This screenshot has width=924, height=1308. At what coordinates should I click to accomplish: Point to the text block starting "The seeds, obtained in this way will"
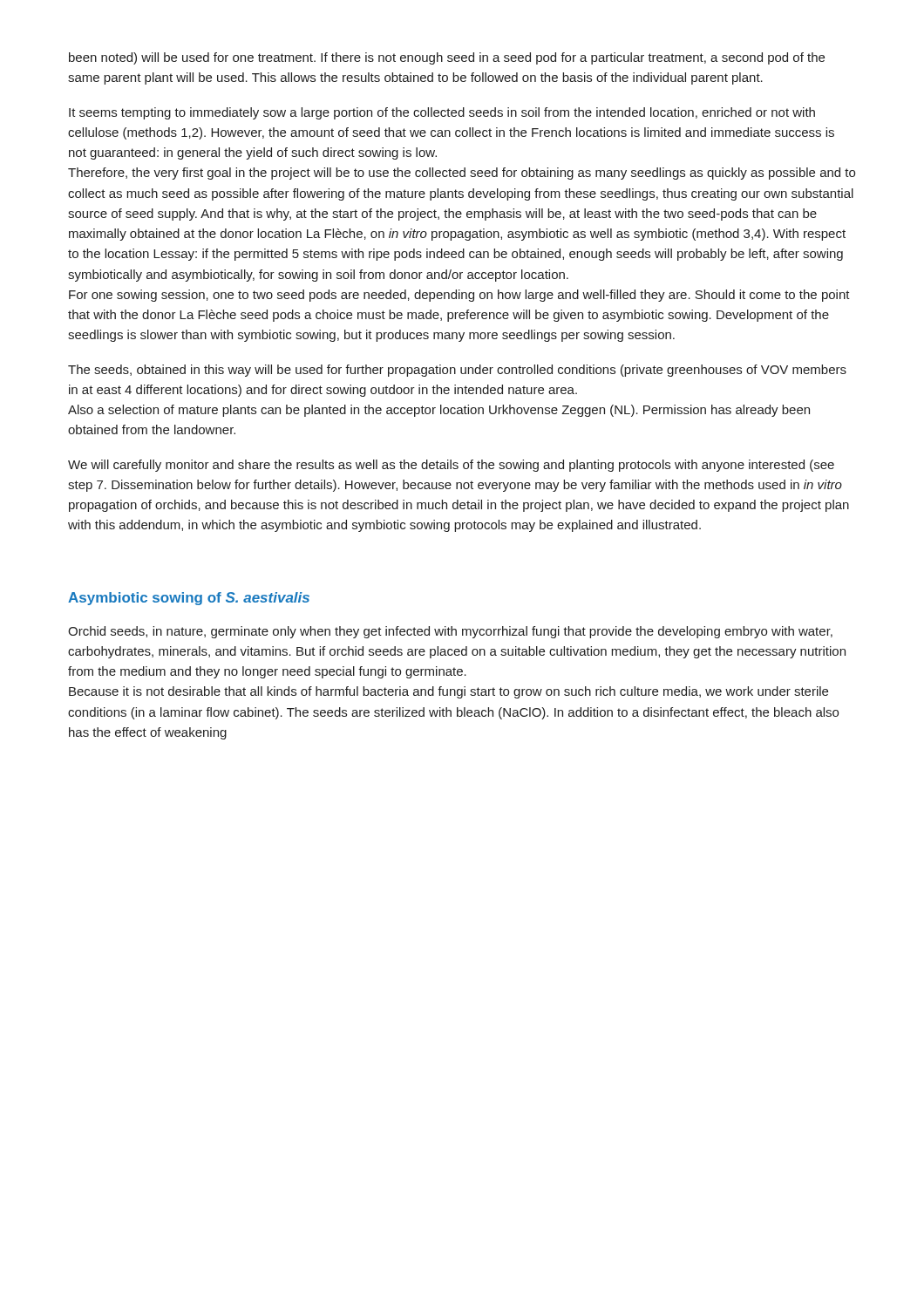coord(457,379)
